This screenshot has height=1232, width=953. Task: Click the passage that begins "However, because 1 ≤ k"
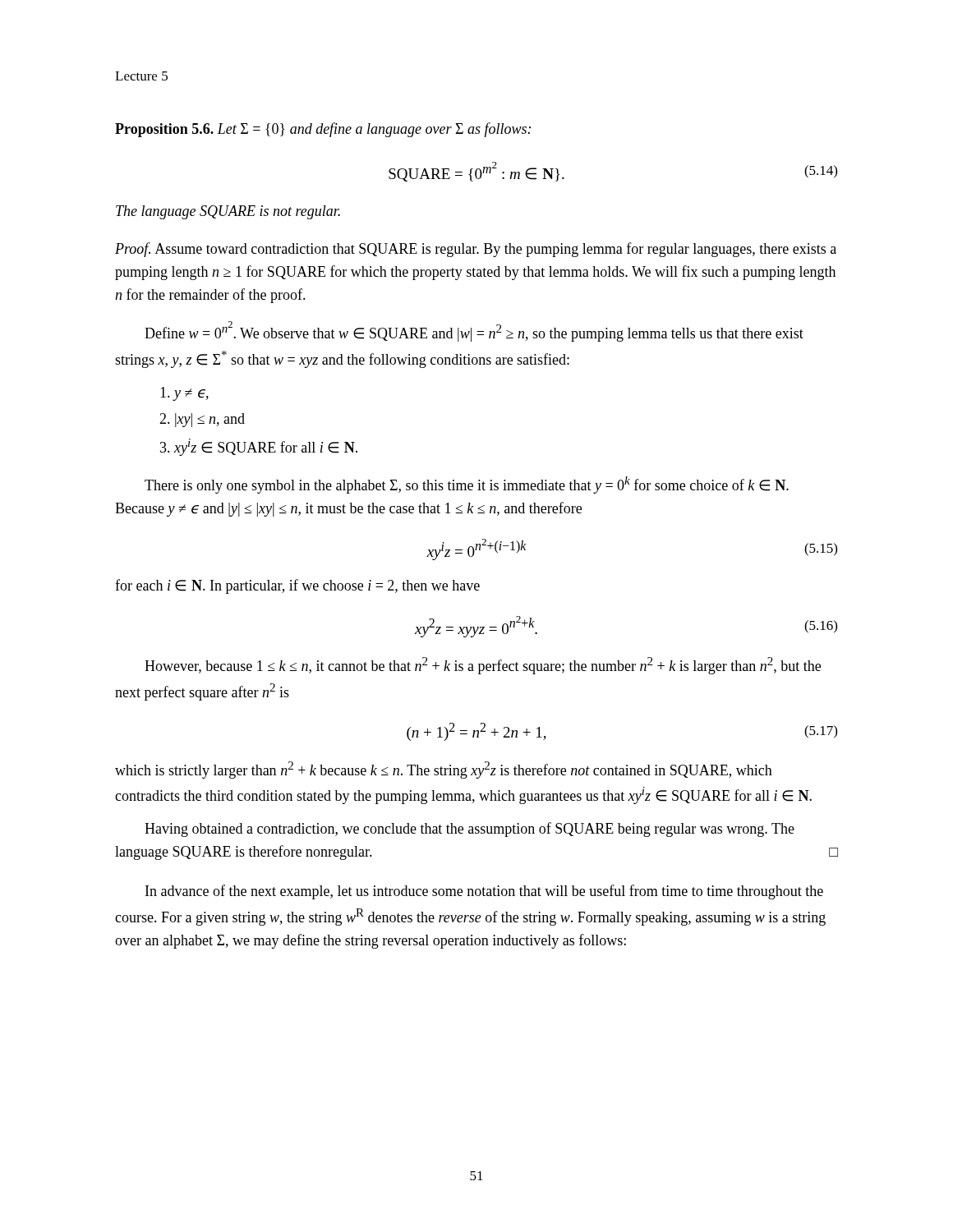coord(468,678)
